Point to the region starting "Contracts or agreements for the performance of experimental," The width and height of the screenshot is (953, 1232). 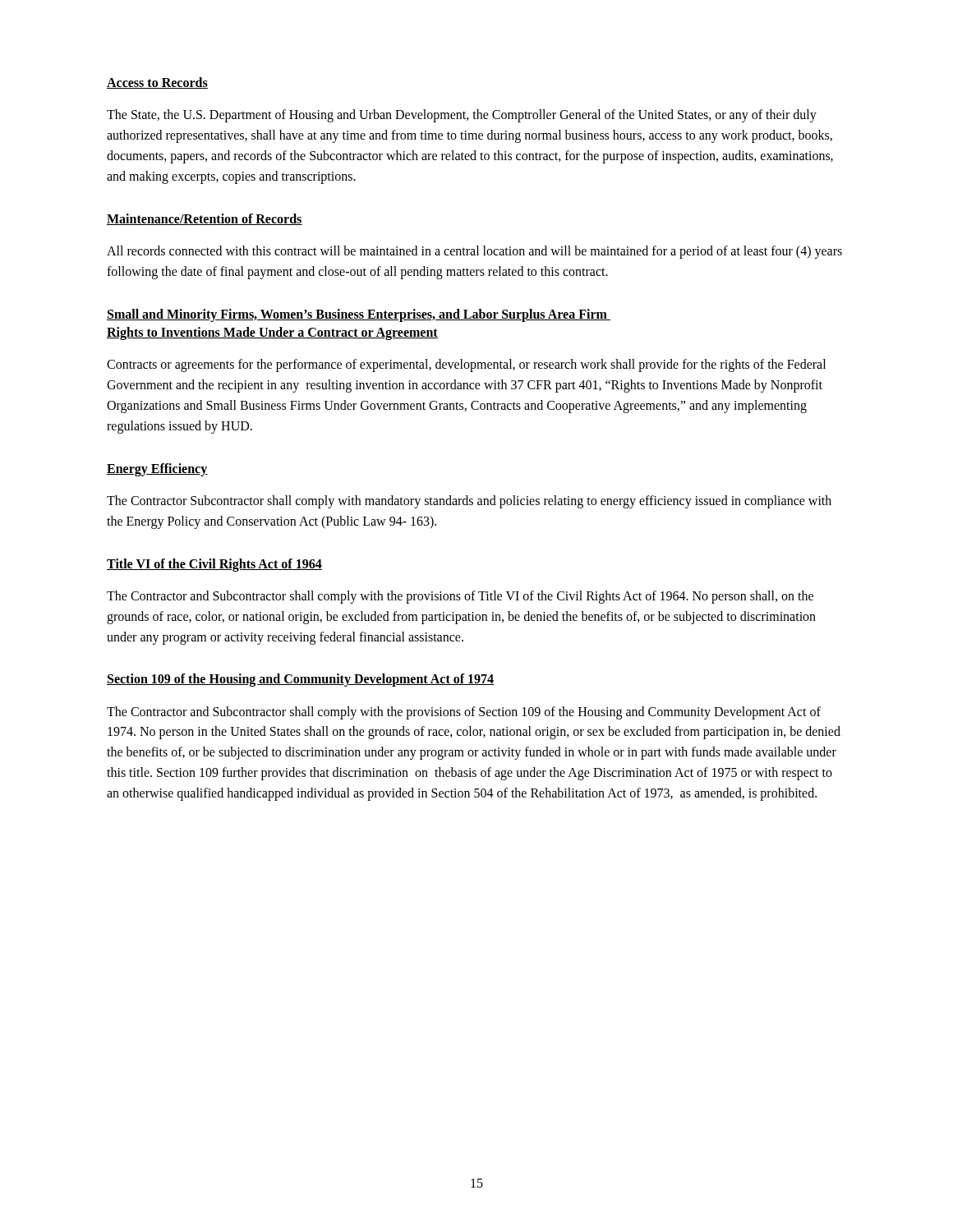476,396
